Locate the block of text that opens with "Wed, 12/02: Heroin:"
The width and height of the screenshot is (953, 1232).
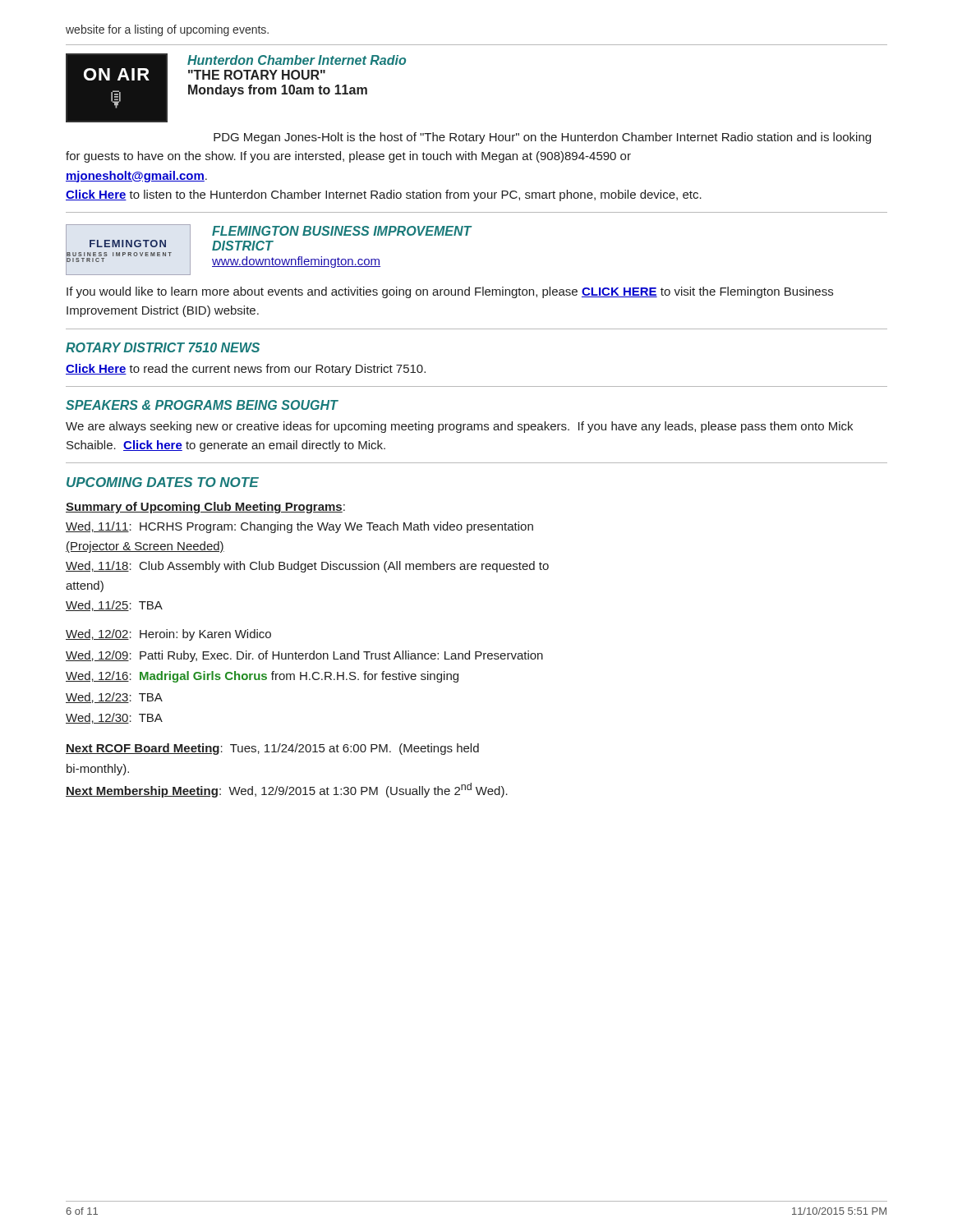(x=169, y=634)
